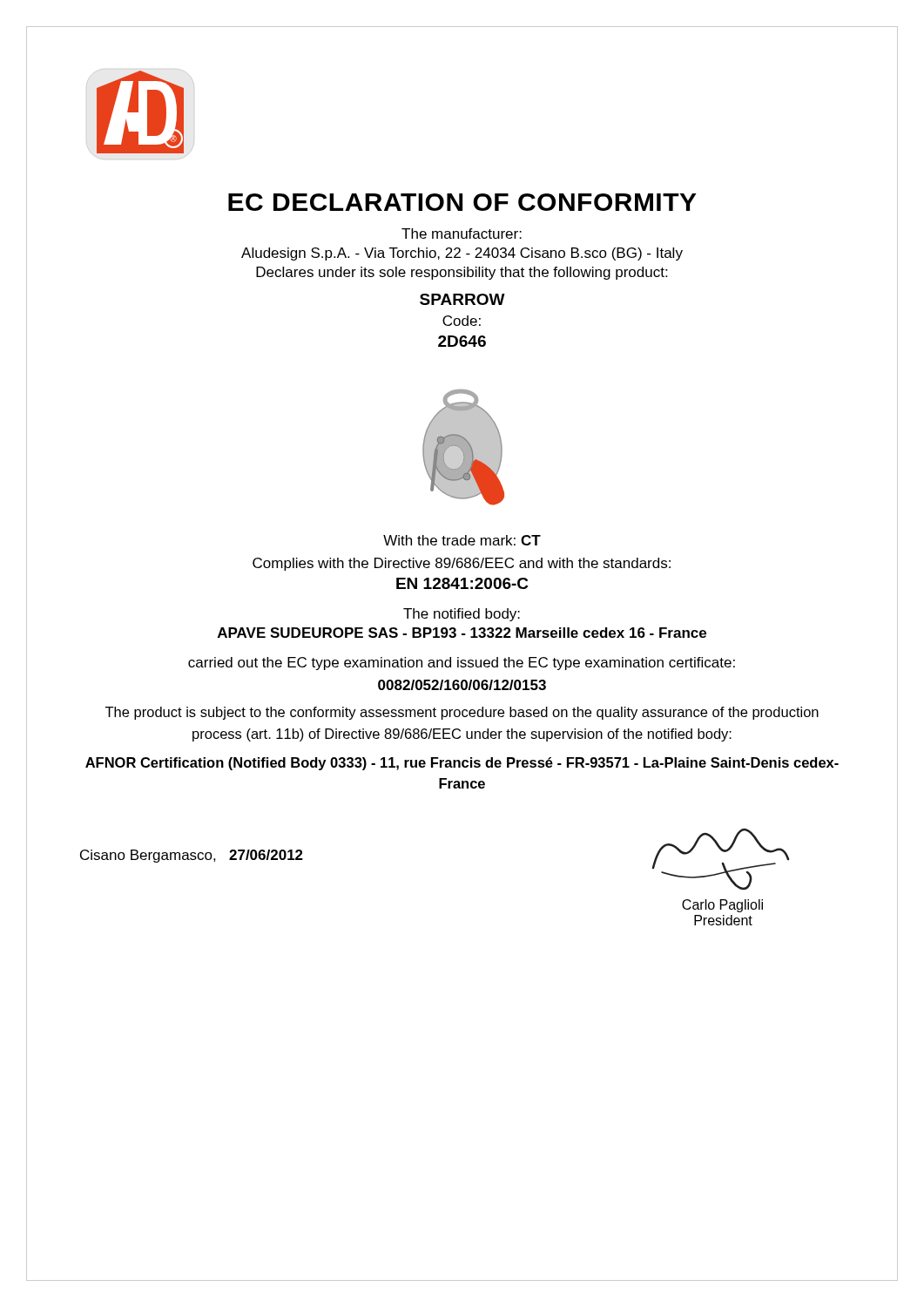Find the text block containing "Complies with the Directive"
Viewport: 924px width, 1307px height.
(462, 563)
